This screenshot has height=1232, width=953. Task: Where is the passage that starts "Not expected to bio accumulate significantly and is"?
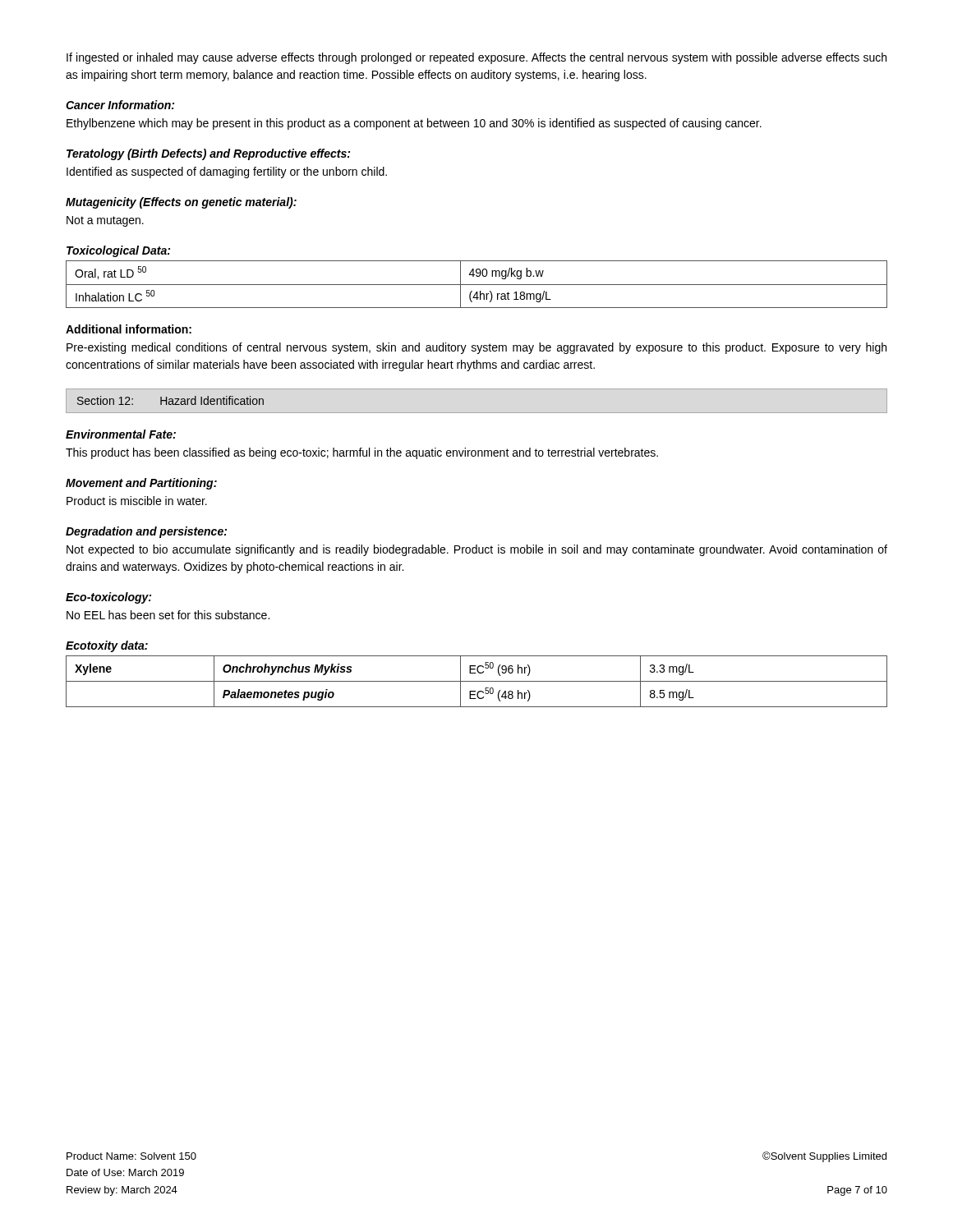click(476, 558)
